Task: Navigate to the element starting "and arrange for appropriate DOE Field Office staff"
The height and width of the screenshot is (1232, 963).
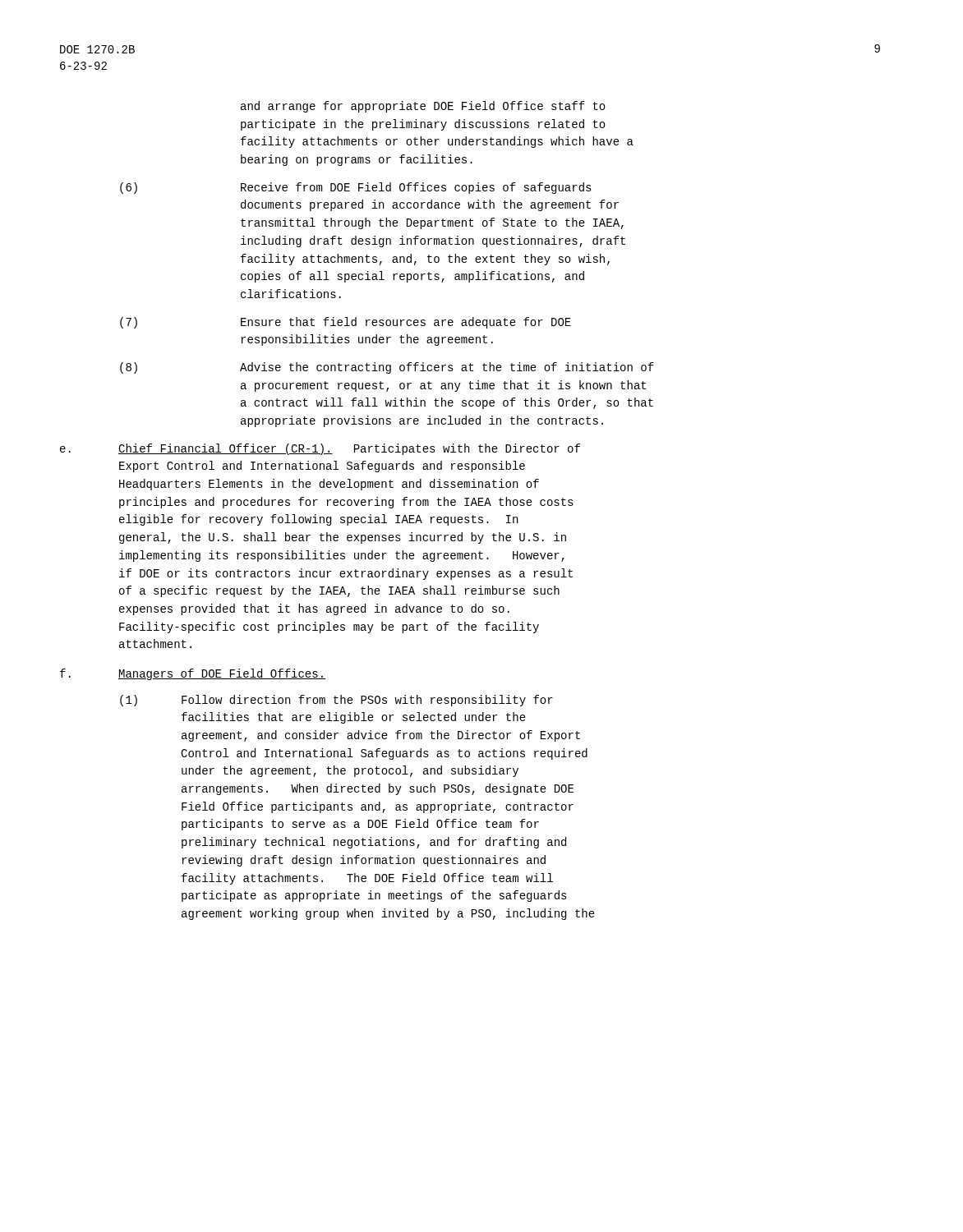Action: pos(437,133)
